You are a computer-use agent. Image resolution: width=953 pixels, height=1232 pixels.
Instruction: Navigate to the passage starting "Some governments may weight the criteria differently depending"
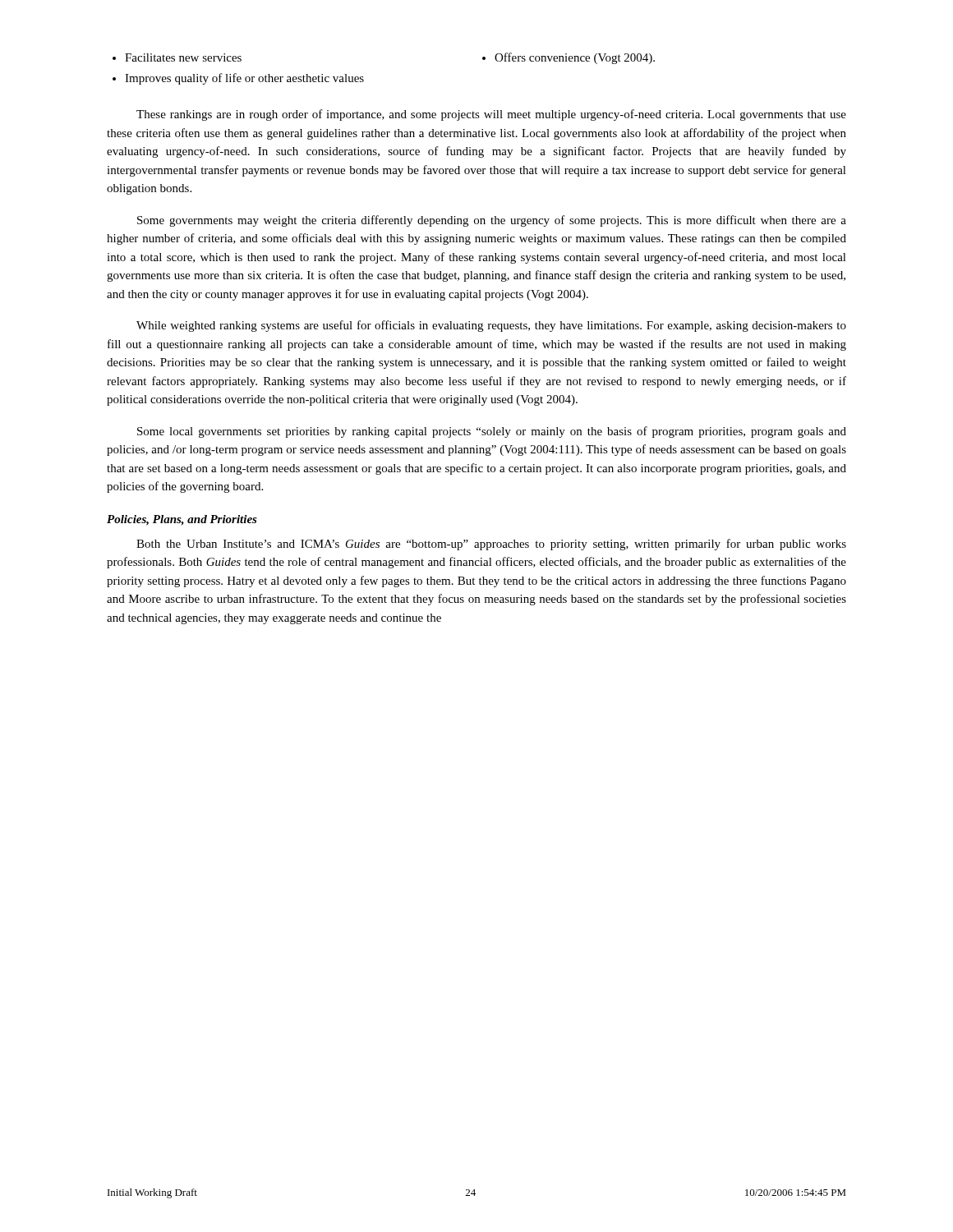point(476,257)
